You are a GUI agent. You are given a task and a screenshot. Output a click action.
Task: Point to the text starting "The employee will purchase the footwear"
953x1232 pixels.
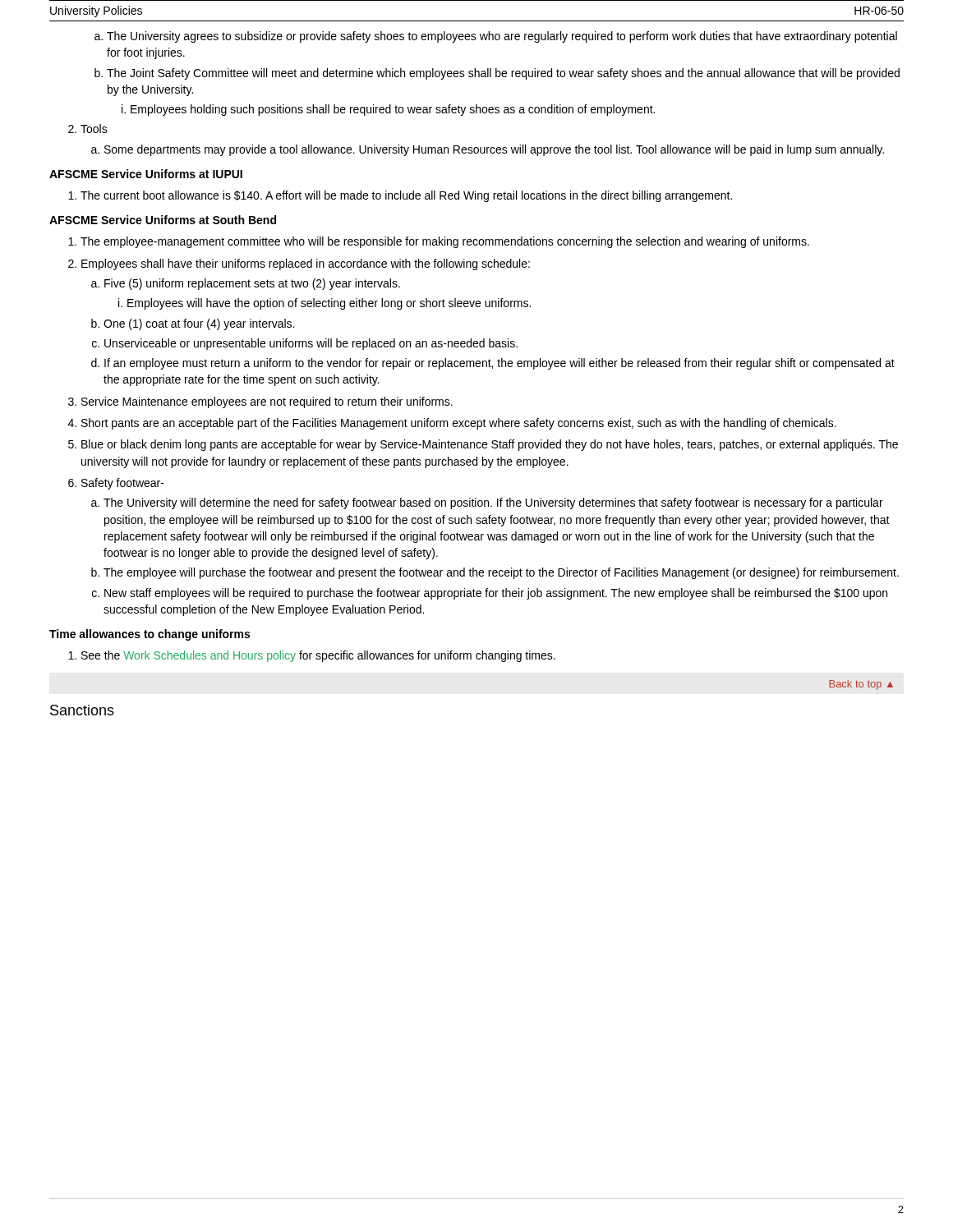501,573
